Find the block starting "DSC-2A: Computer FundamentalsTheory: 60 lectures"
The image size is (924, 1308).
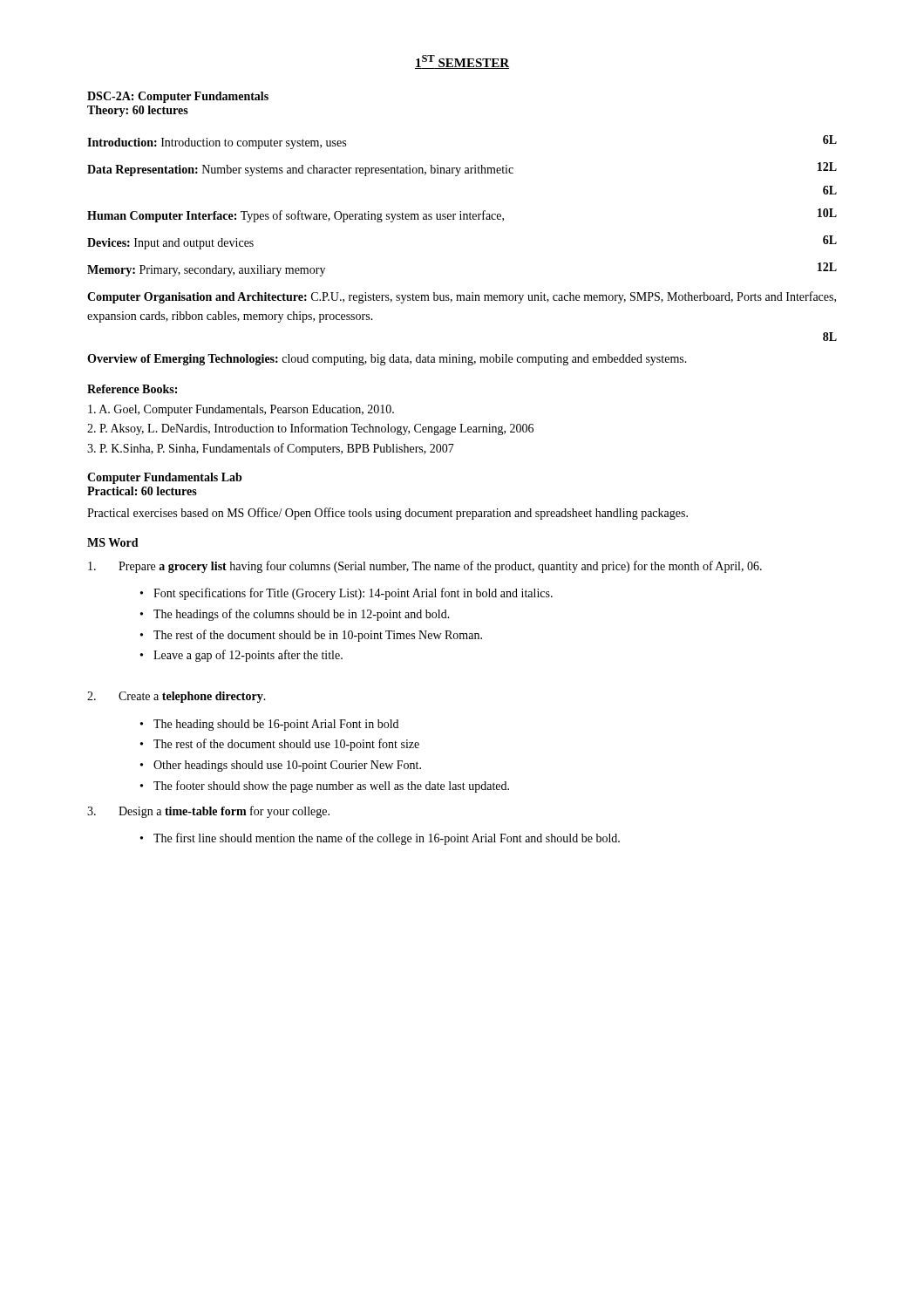point(178,103)
